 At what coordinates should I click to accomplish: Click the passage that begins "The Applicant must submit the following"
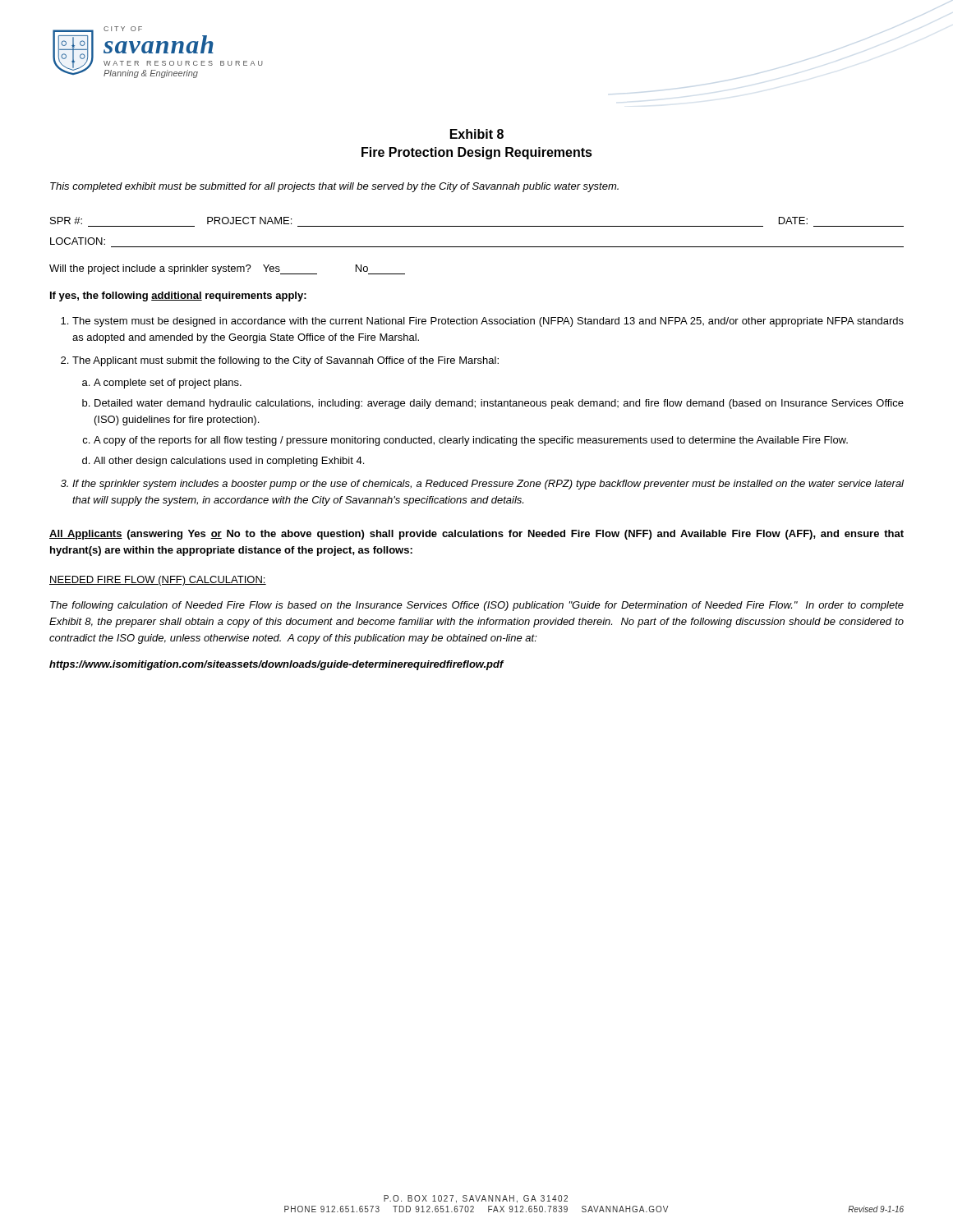(488, 412)
